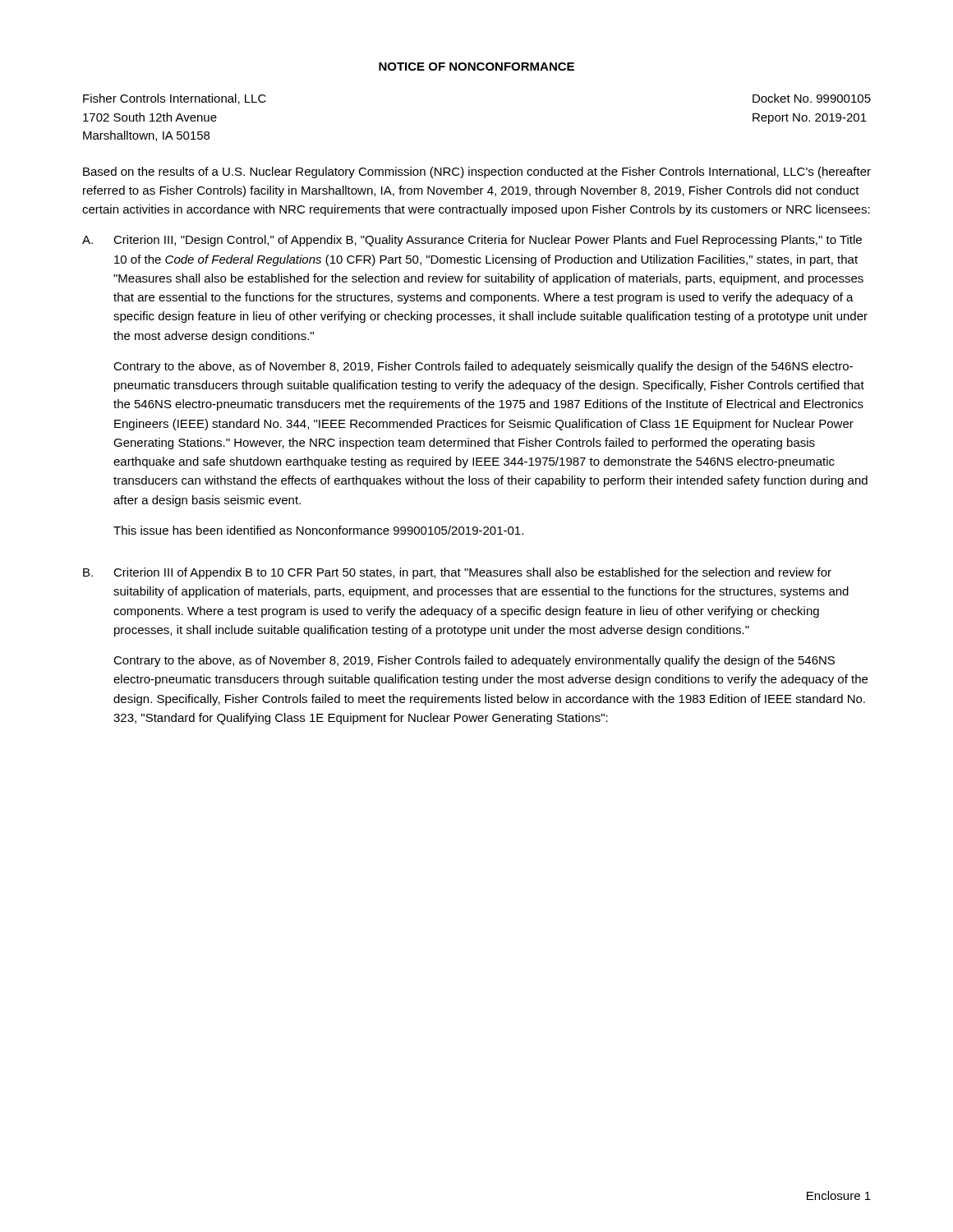Click on the text starting "A. Criterion III, "Design"
Viewport: 953px width, 1232px height.
click(476, 391)
